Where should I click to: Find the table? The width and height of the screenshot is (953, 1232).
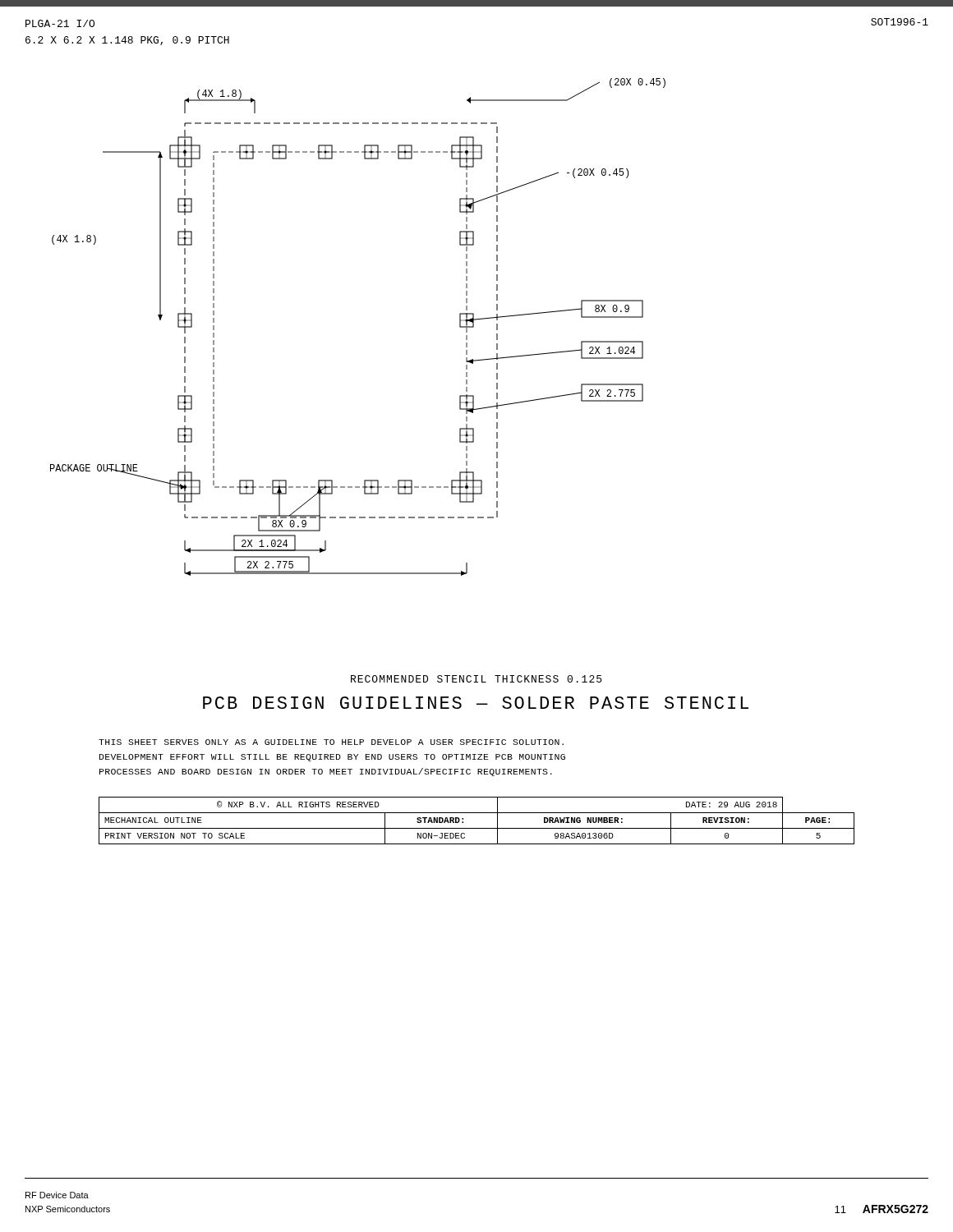pyautogui.click(x=476, y=821)
